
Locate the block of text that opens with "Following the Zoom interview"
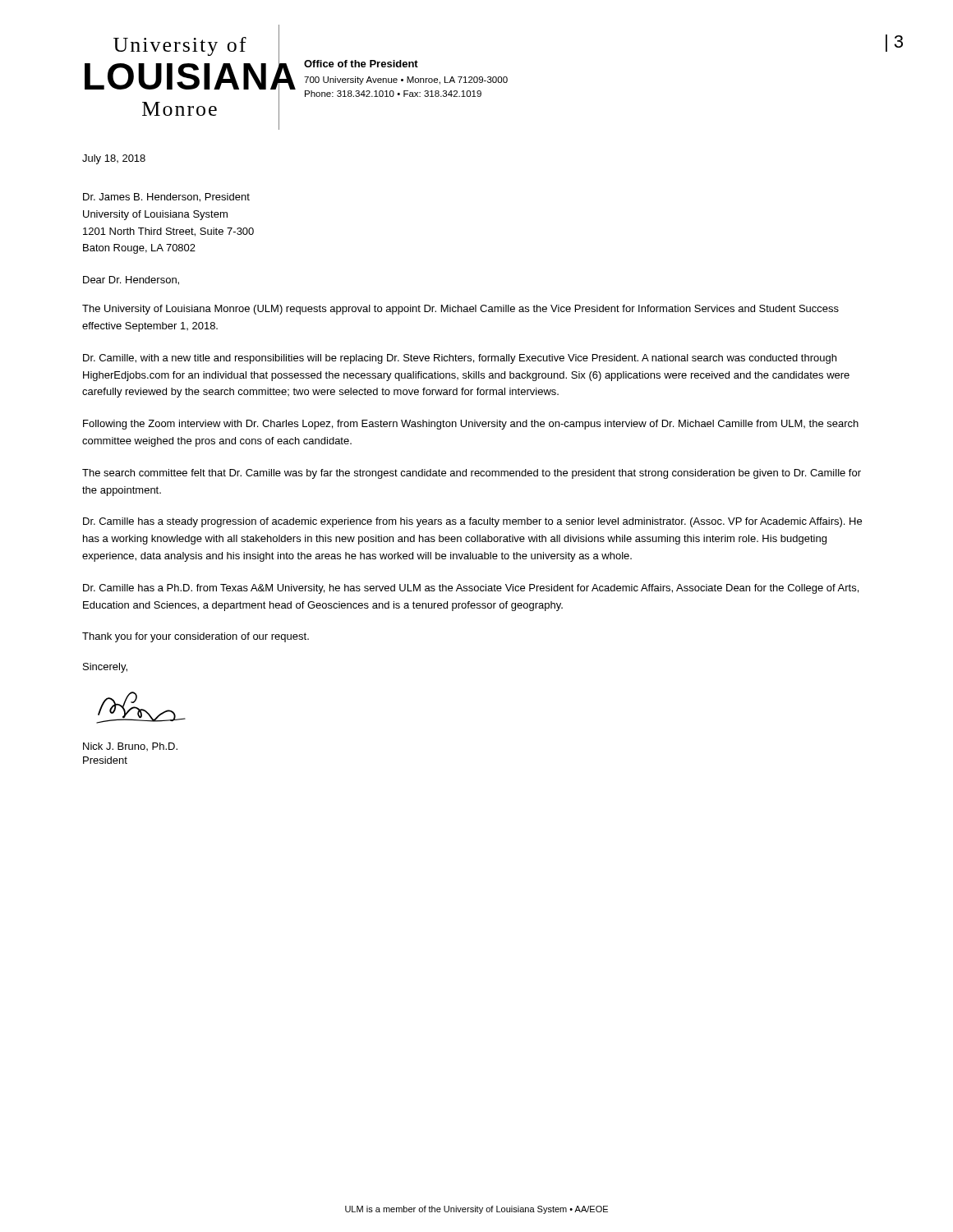coord(470,432)
